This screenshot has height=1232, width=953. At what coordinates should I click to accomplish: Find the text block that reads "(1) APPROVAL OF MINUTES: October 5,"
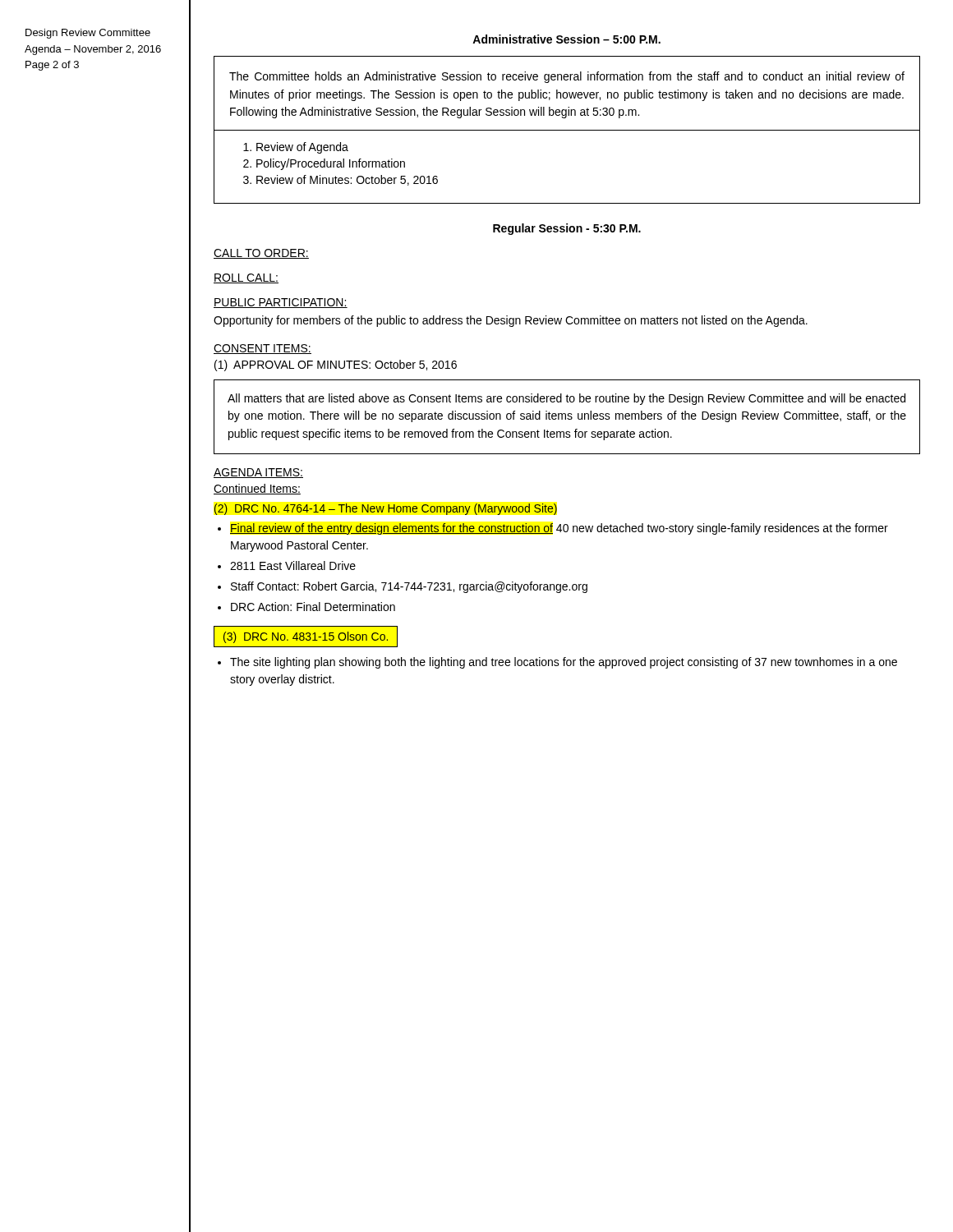click(335, 364)
